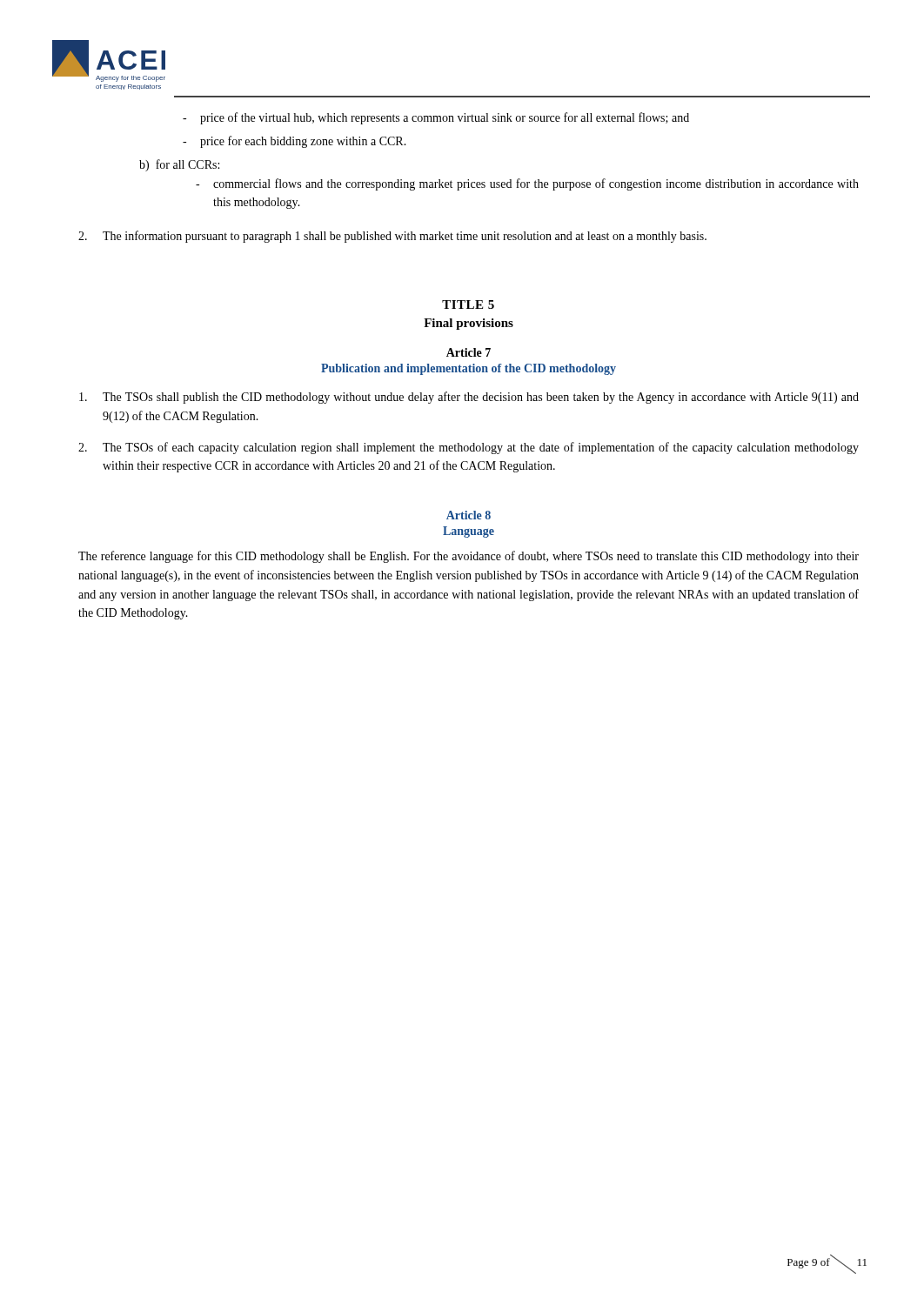Screen dimensions: 1305x924
Task: Find the text starting "Final provisions"
Action: click(x=469, y=323)
